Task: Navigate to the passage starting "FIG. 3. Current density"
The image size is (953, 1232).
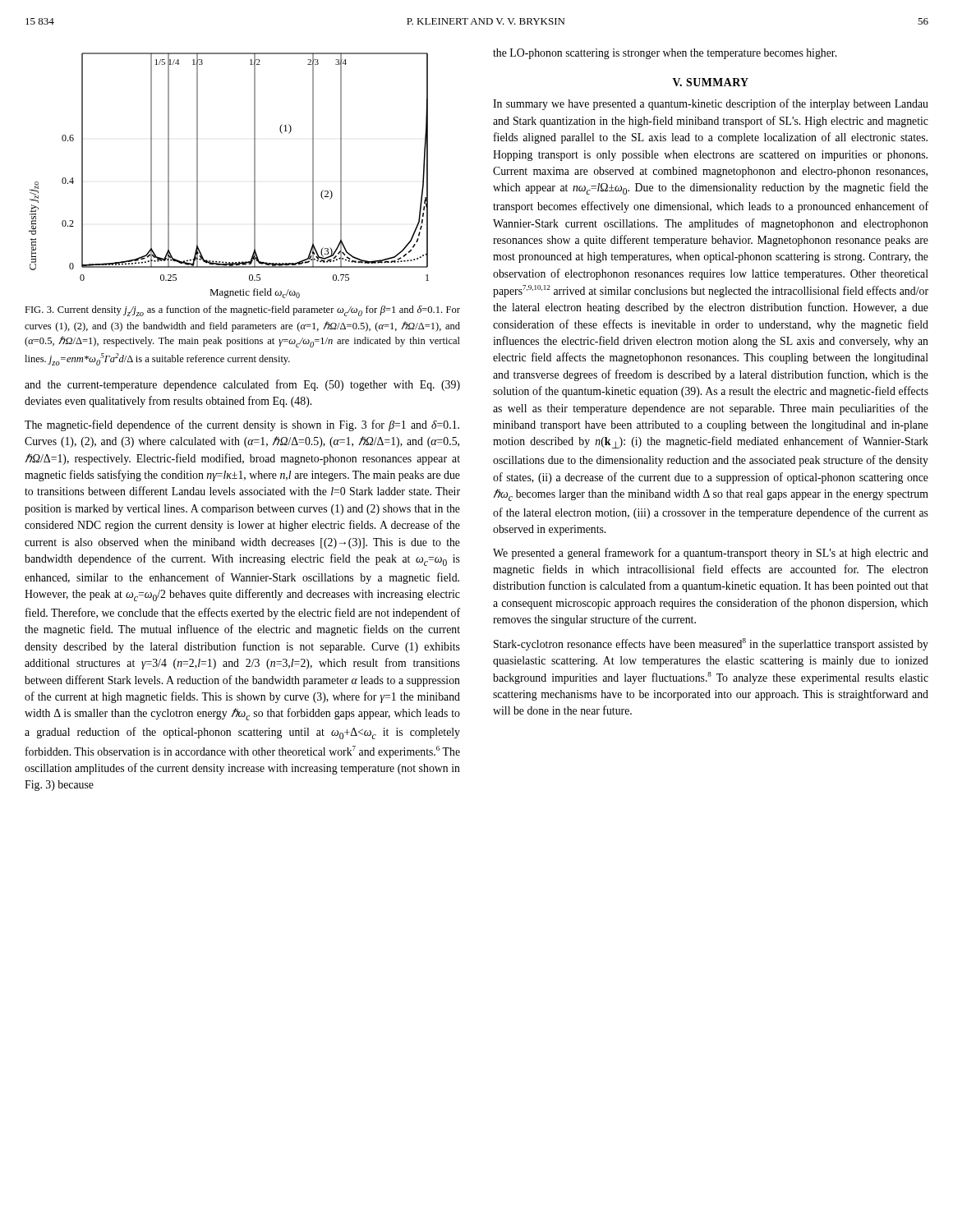Action: pos(242,335)
